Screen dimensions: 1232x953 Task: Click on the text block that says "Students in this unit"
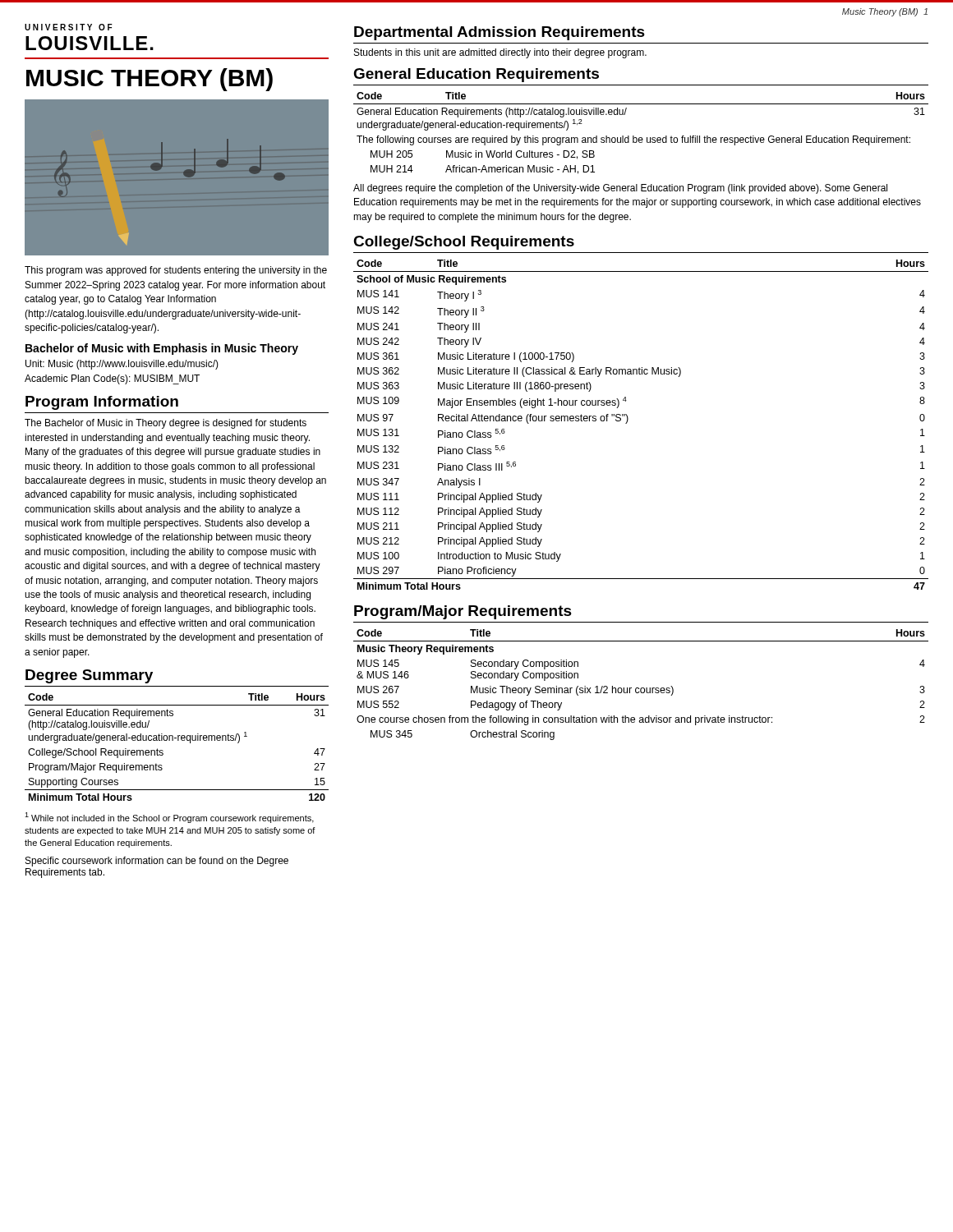point(500,53)
